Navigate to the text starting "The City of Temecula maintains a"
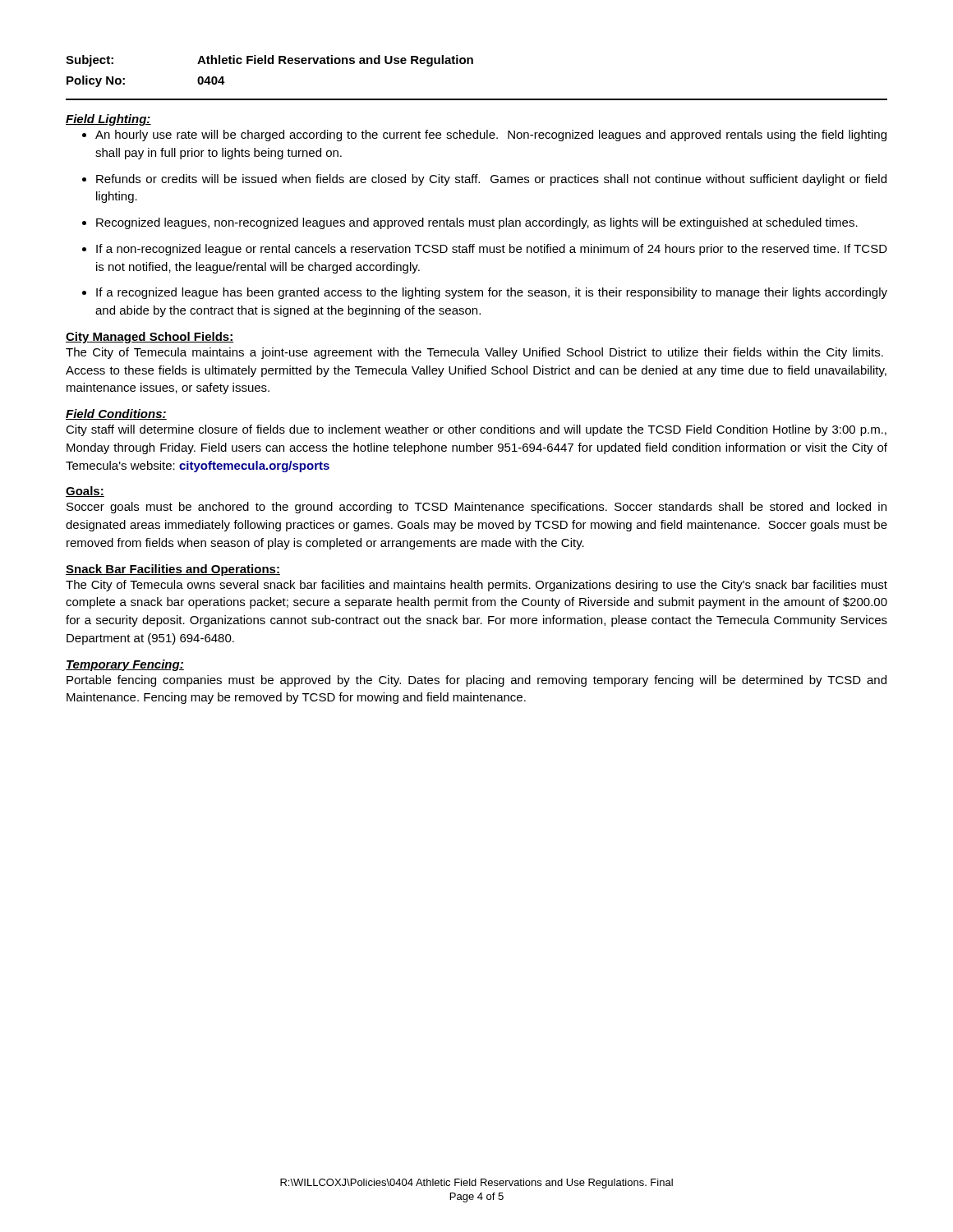953x1232 pixels. point(476,370)
